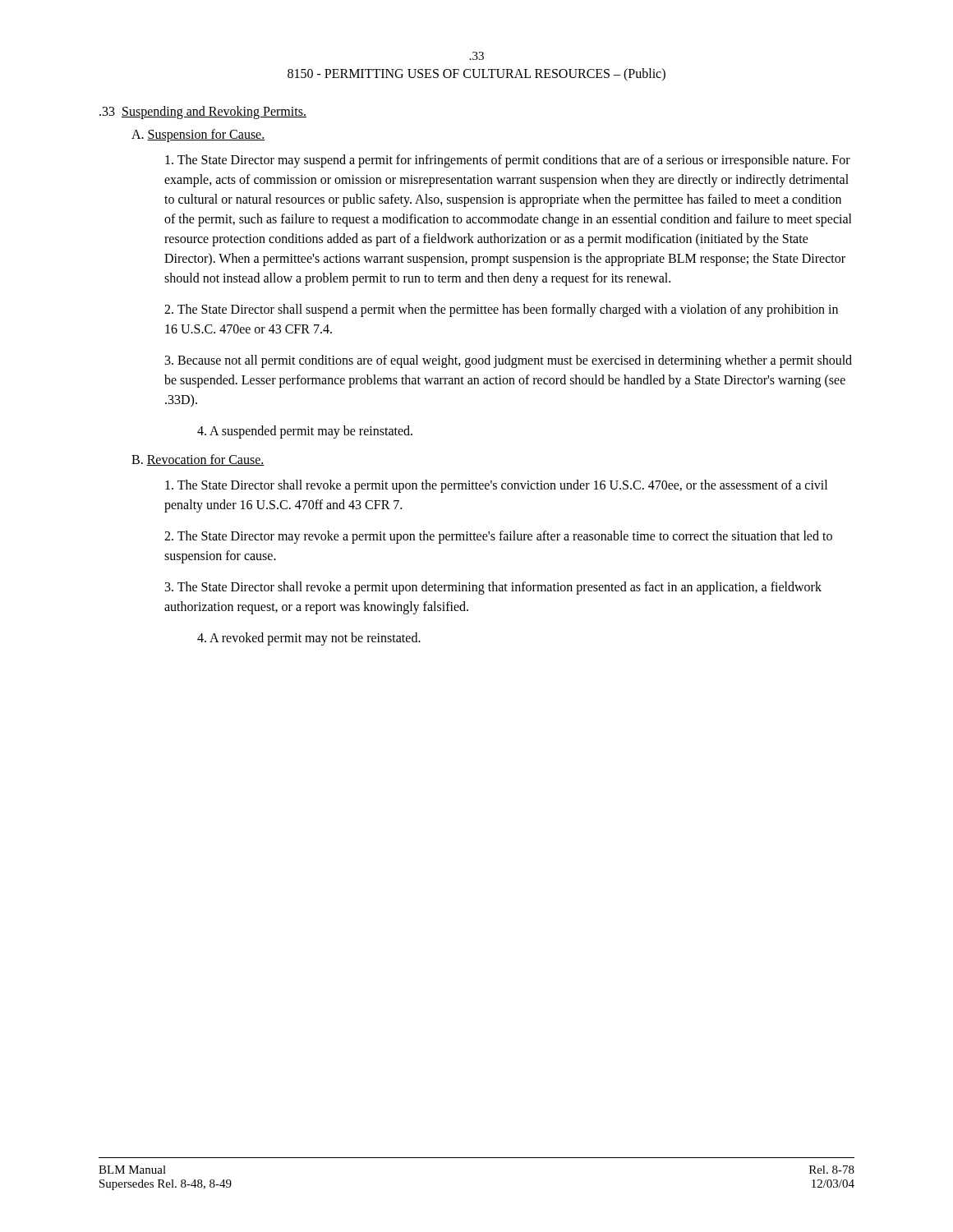Locate the block starting ".33 Suspending and Revoking Permits."
Screen dimensions: 1232x953
click(202, 111)
